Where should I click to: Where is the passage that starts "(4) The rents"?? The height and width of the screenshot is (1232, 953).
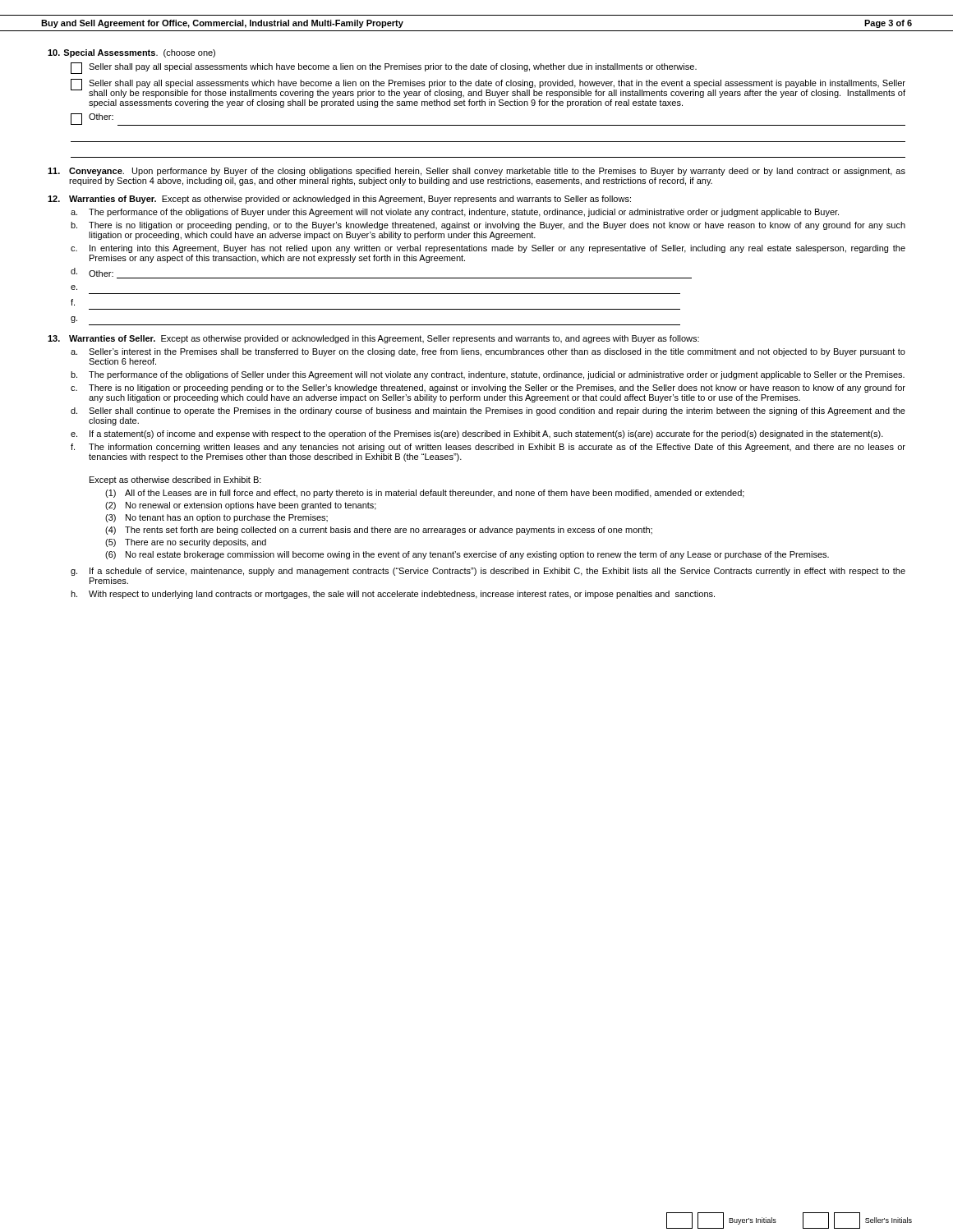click(505, 530)
